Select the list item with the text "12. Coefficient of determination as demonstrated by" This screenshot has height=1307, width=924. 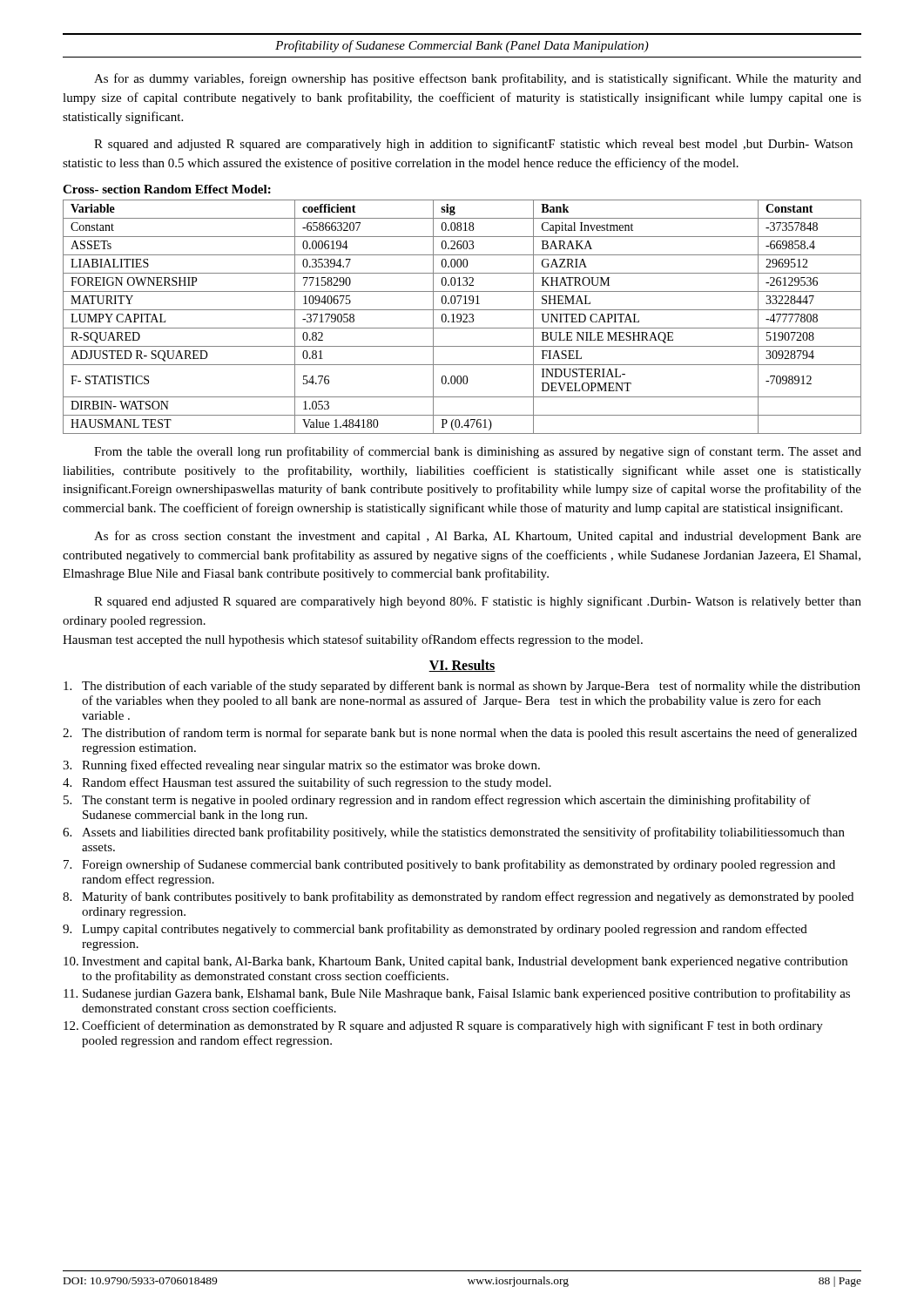pos(462,1034)
